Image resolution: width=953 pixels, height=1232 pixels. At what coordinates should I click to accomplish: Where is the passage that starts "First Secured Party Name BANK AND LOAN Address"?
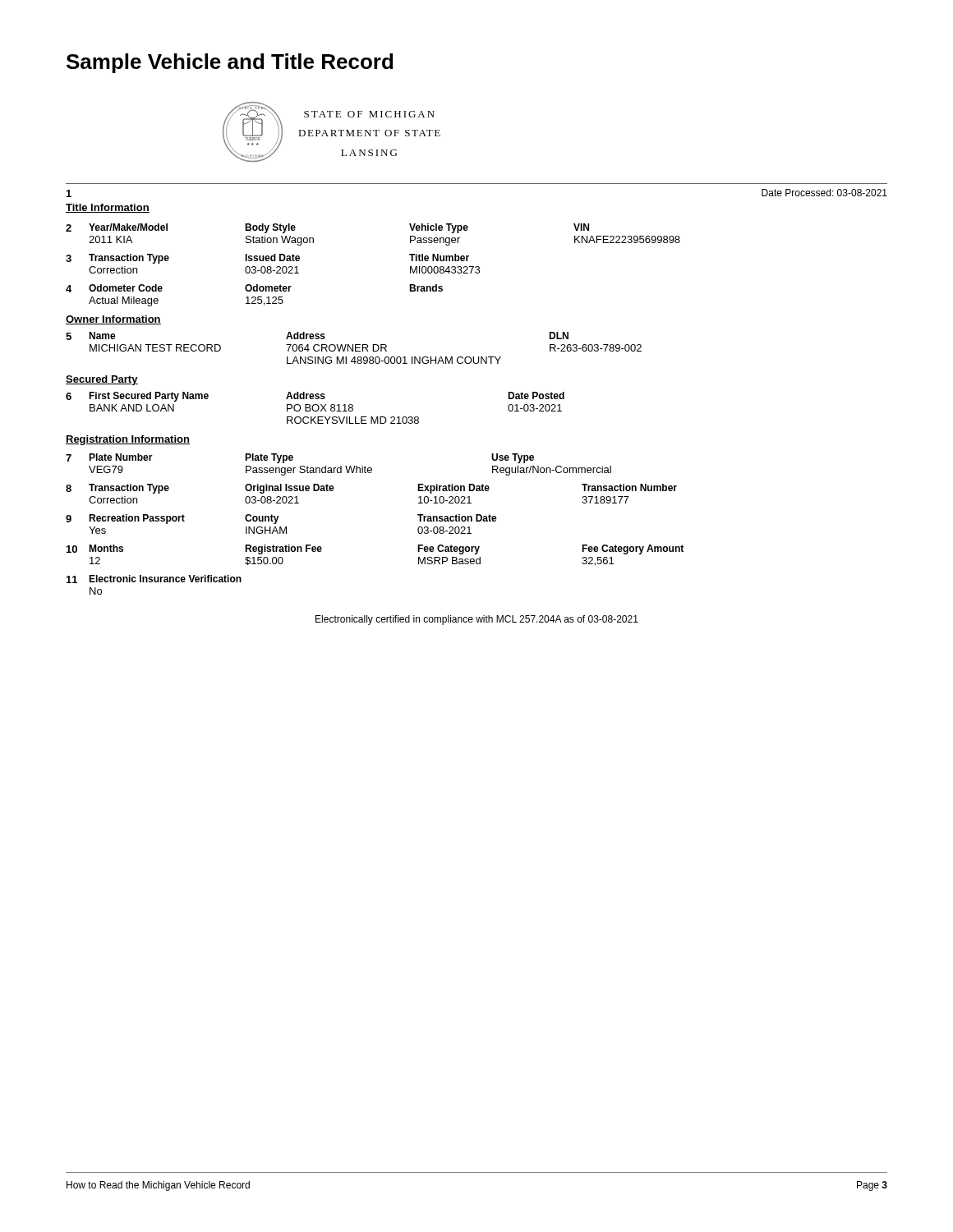327,397
